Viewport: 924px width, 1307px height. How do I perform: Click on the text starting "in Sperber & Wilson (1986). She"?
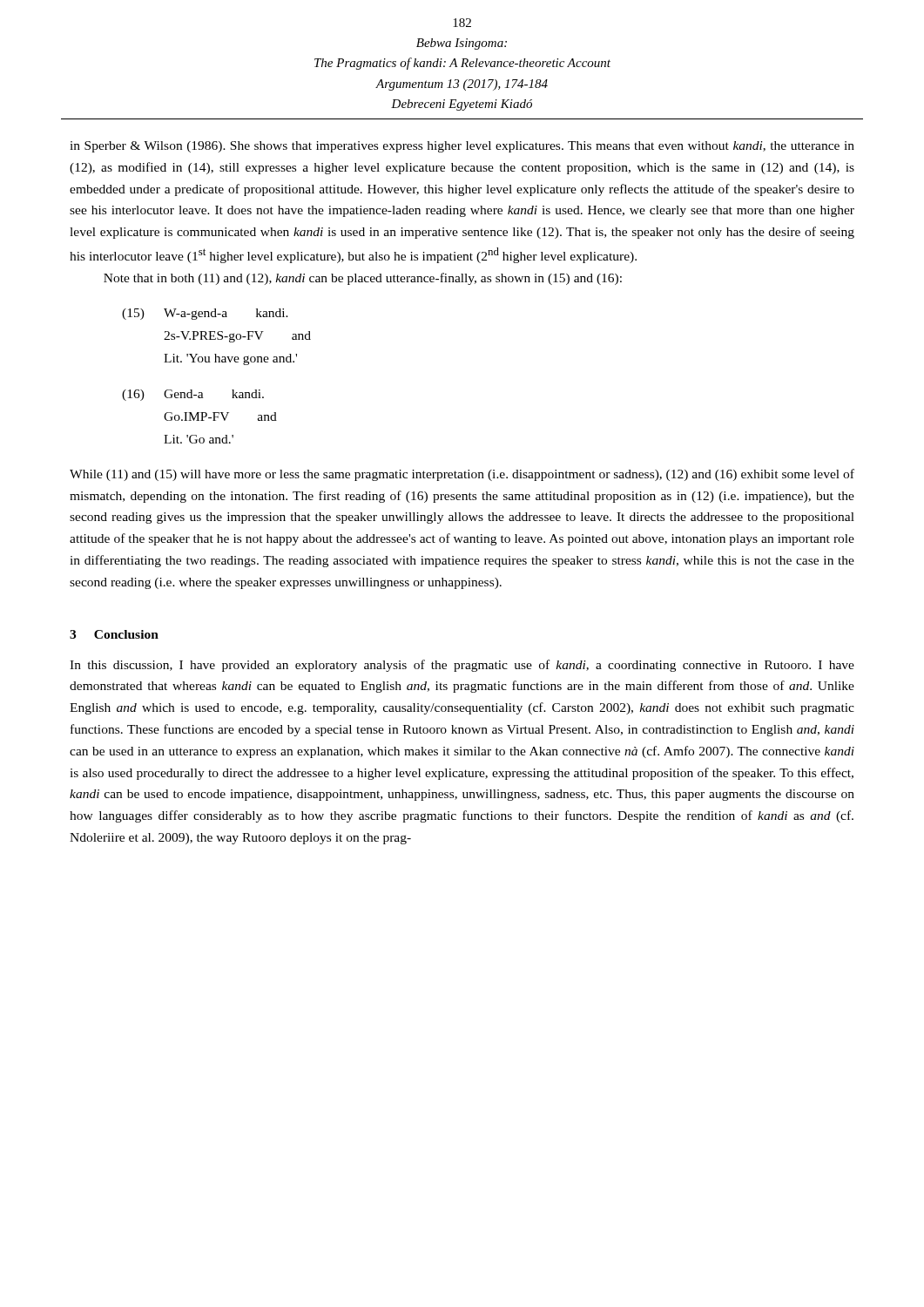click(462, 200)
